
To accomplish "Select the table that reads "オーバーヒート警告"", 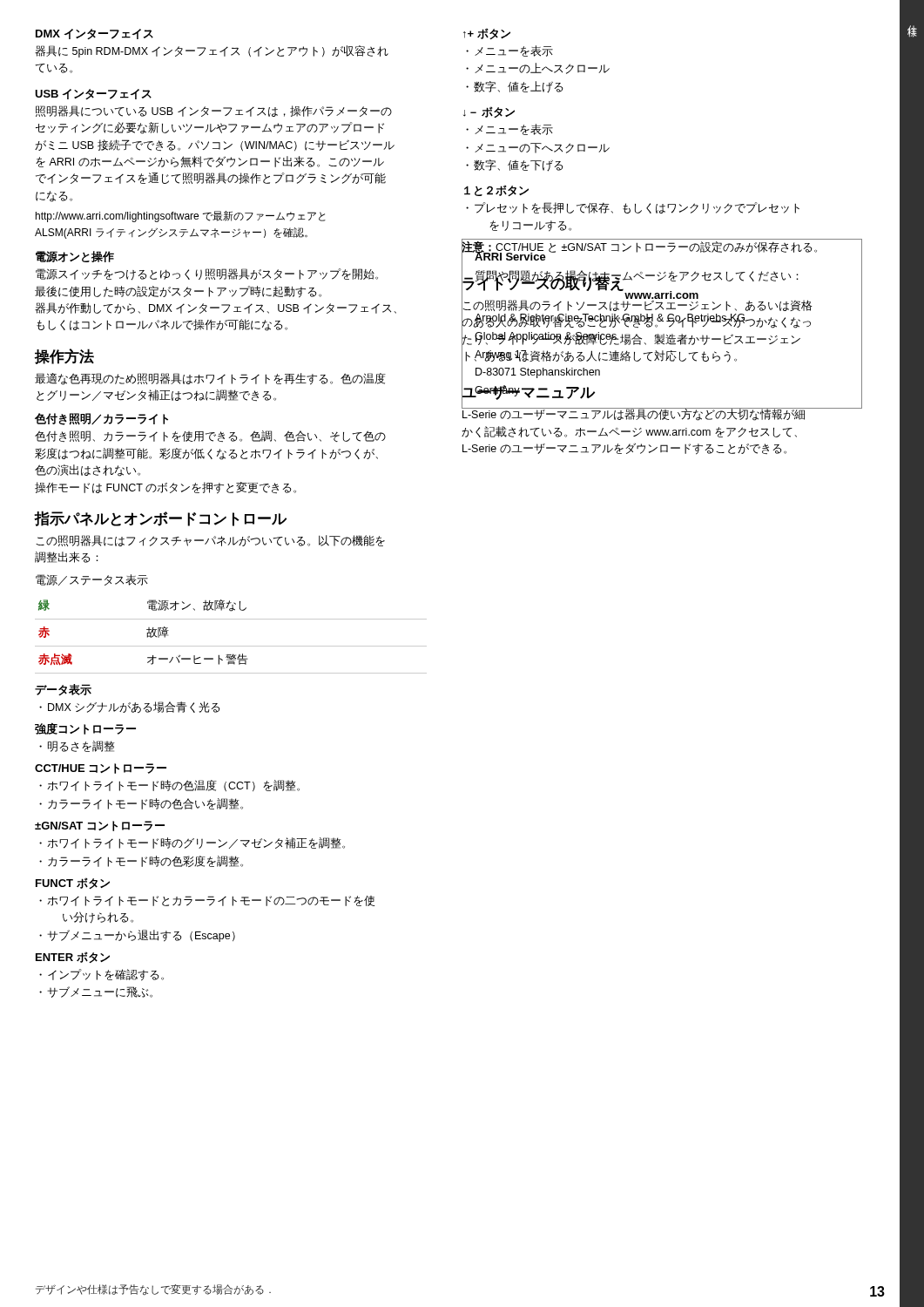I will click(231, 633).
